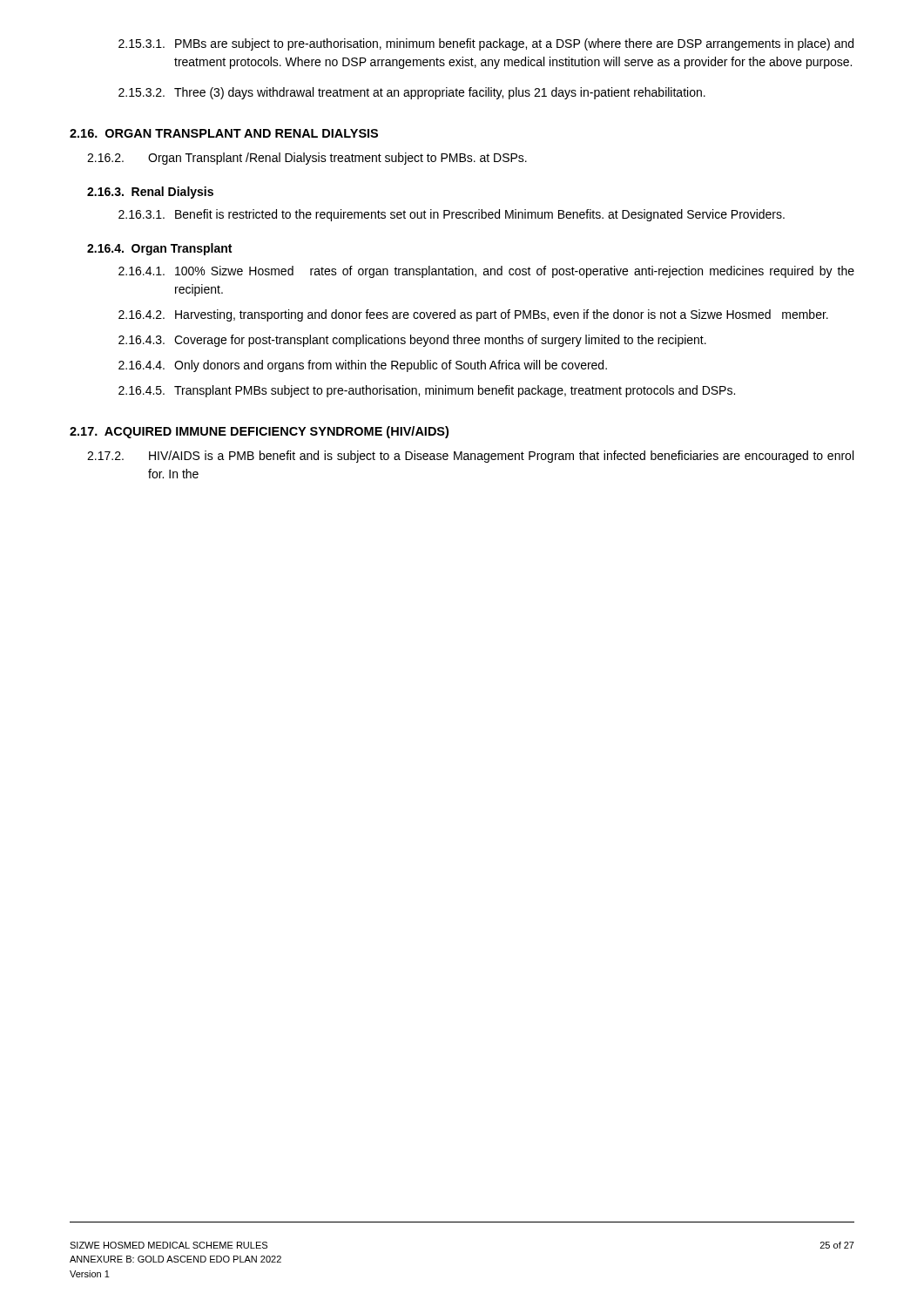Navigate to the element starting "17.2. HIV/AIDS is"
This screenshot has height=1307, width=924.
coord(471,465)
